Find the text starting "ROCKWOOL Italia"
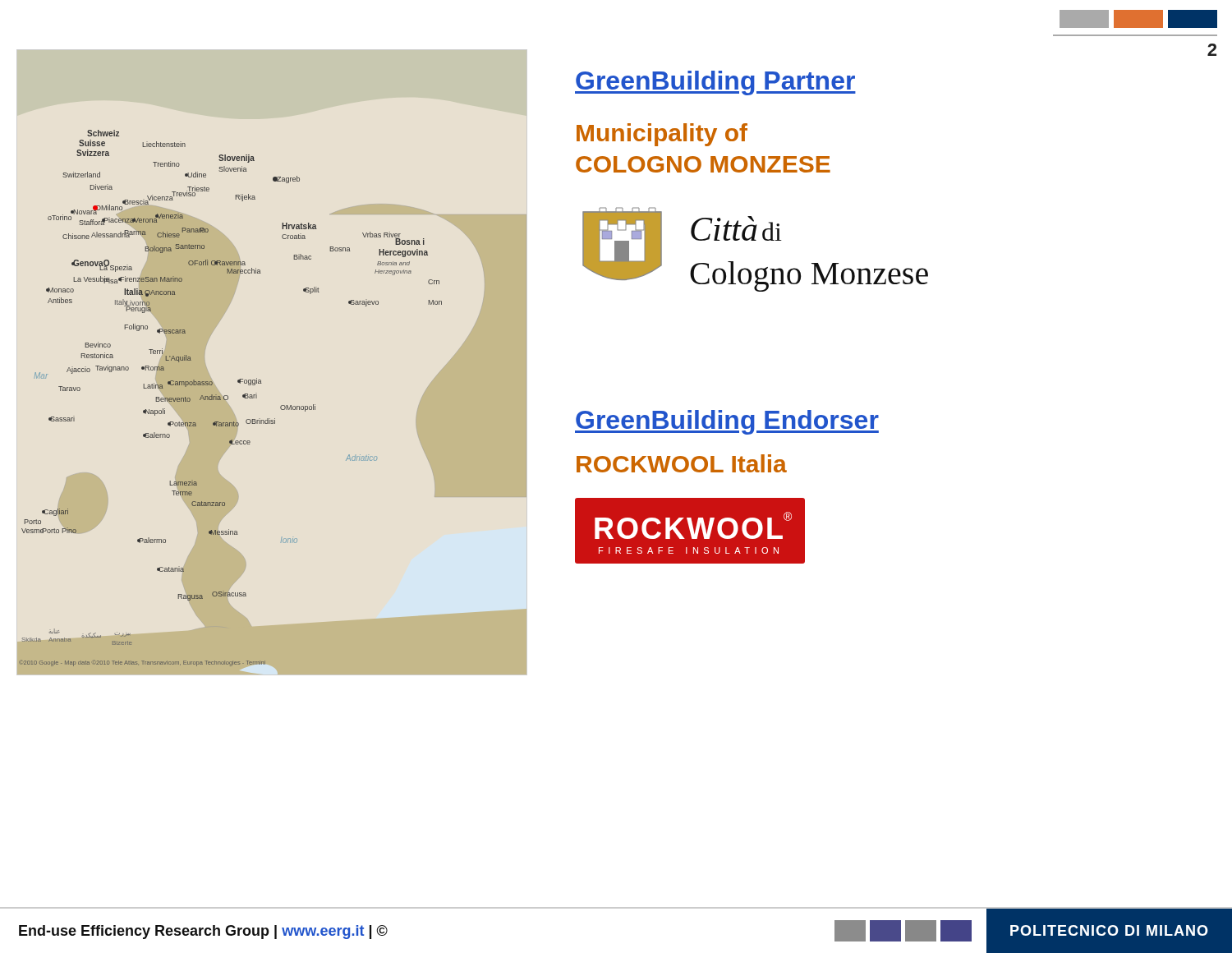1232x953 pixels. (x=682, y=463)
